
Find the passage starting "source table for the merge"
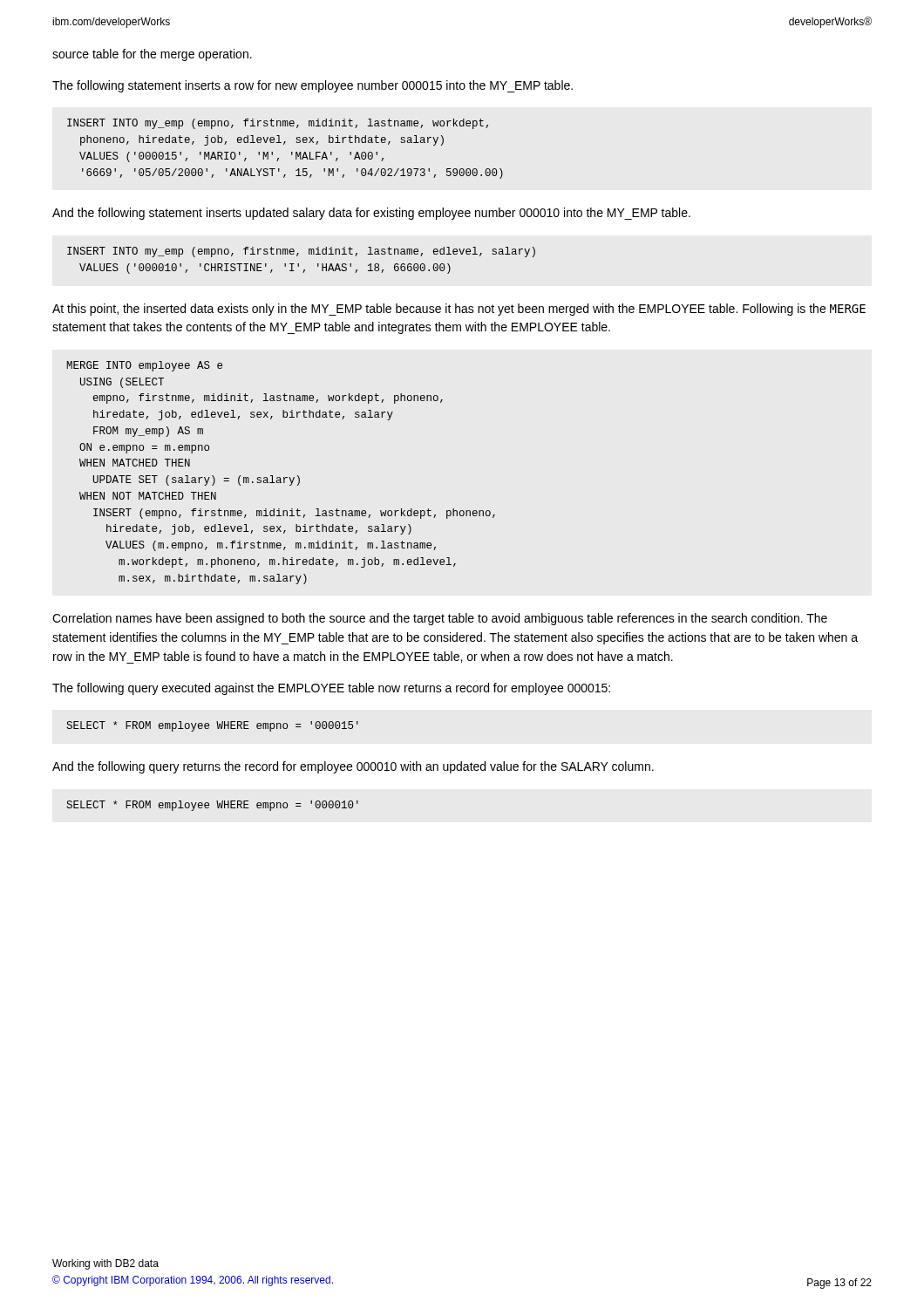point(152,54)
